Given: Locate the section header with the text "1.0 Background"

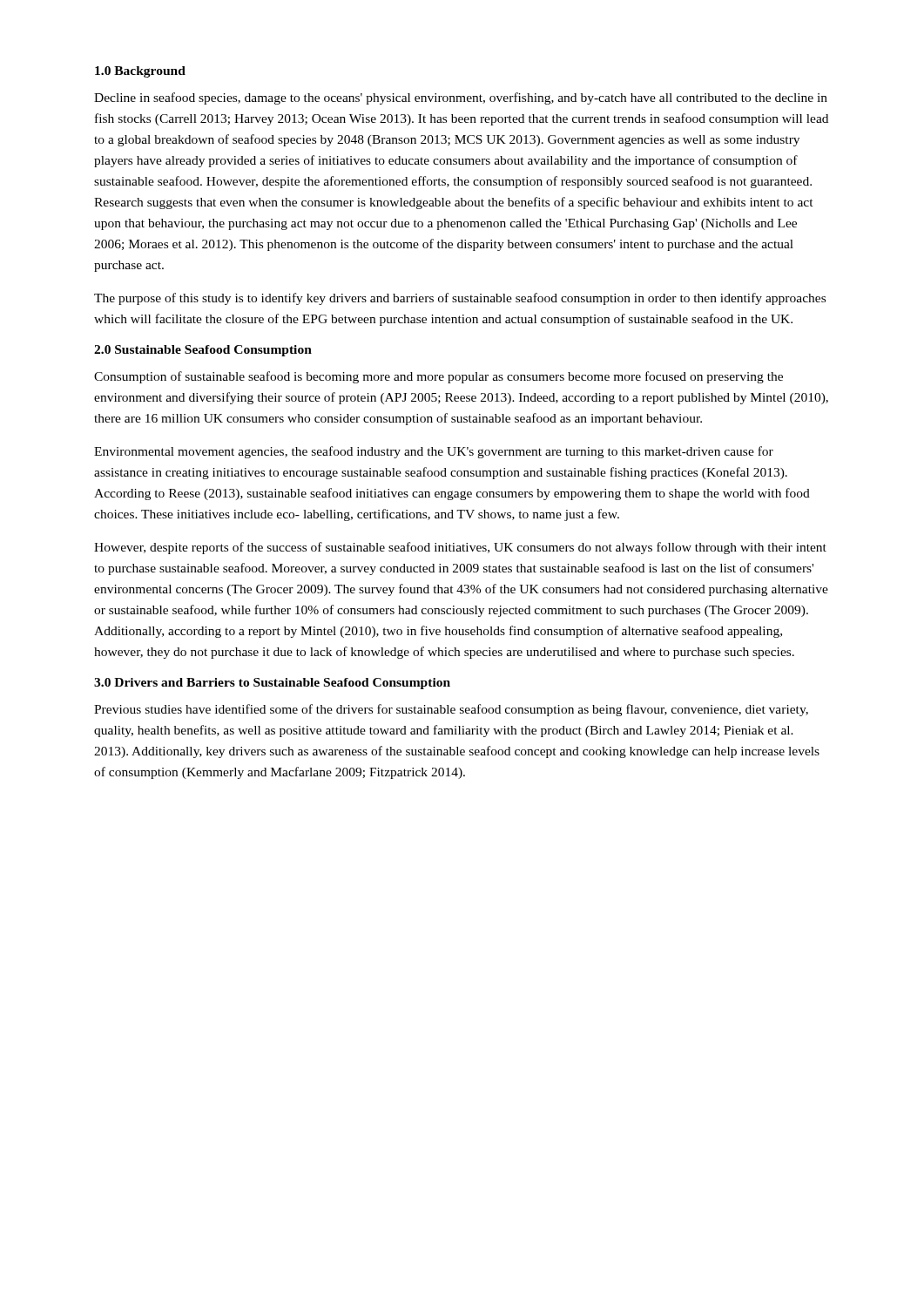Looking at the screenshot, I should tap(140, 70).
